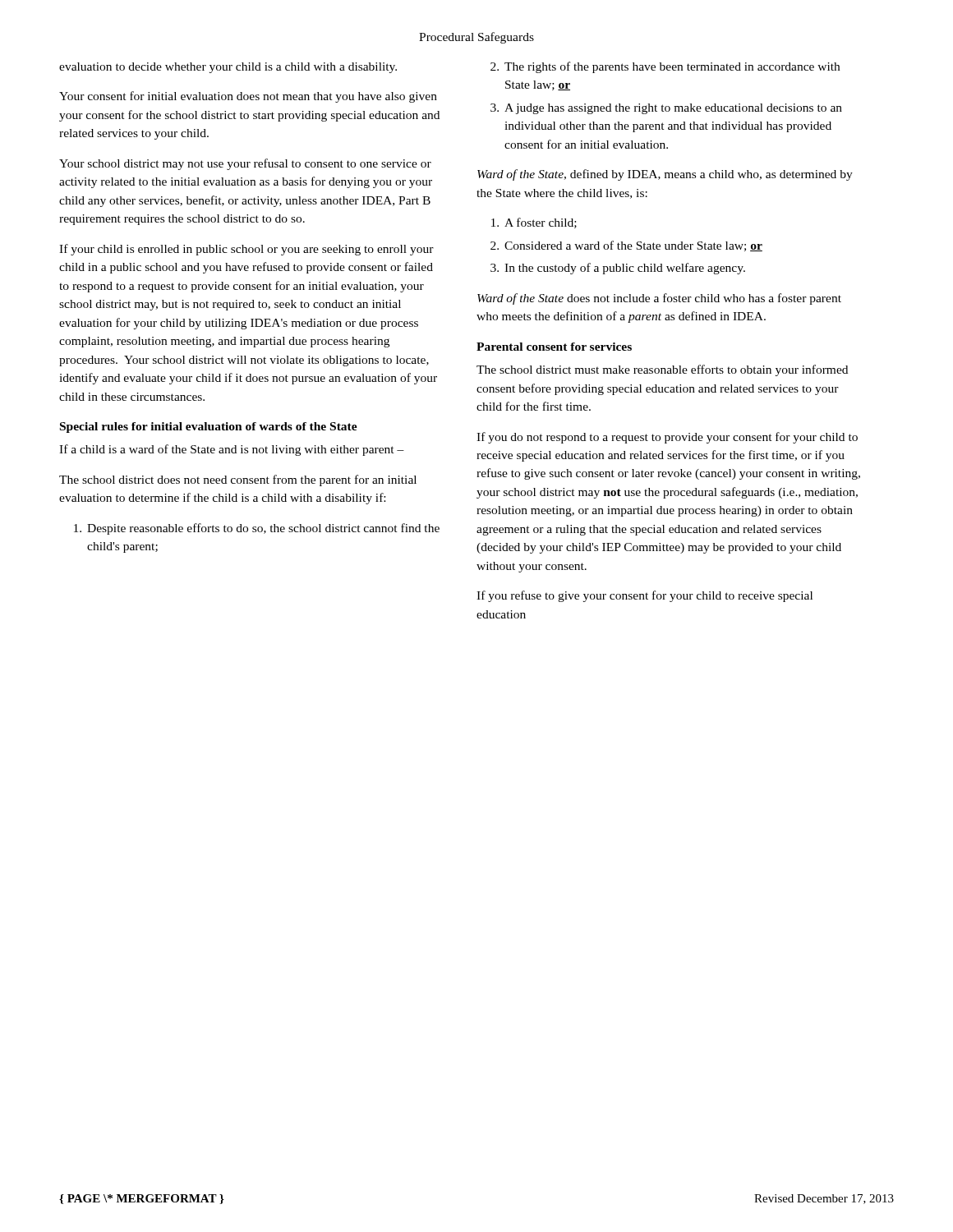Locate the block of text that opens with "If you refuse to give"
Viewport: 953px width, 1232px height.
click(x=645, y=604)
